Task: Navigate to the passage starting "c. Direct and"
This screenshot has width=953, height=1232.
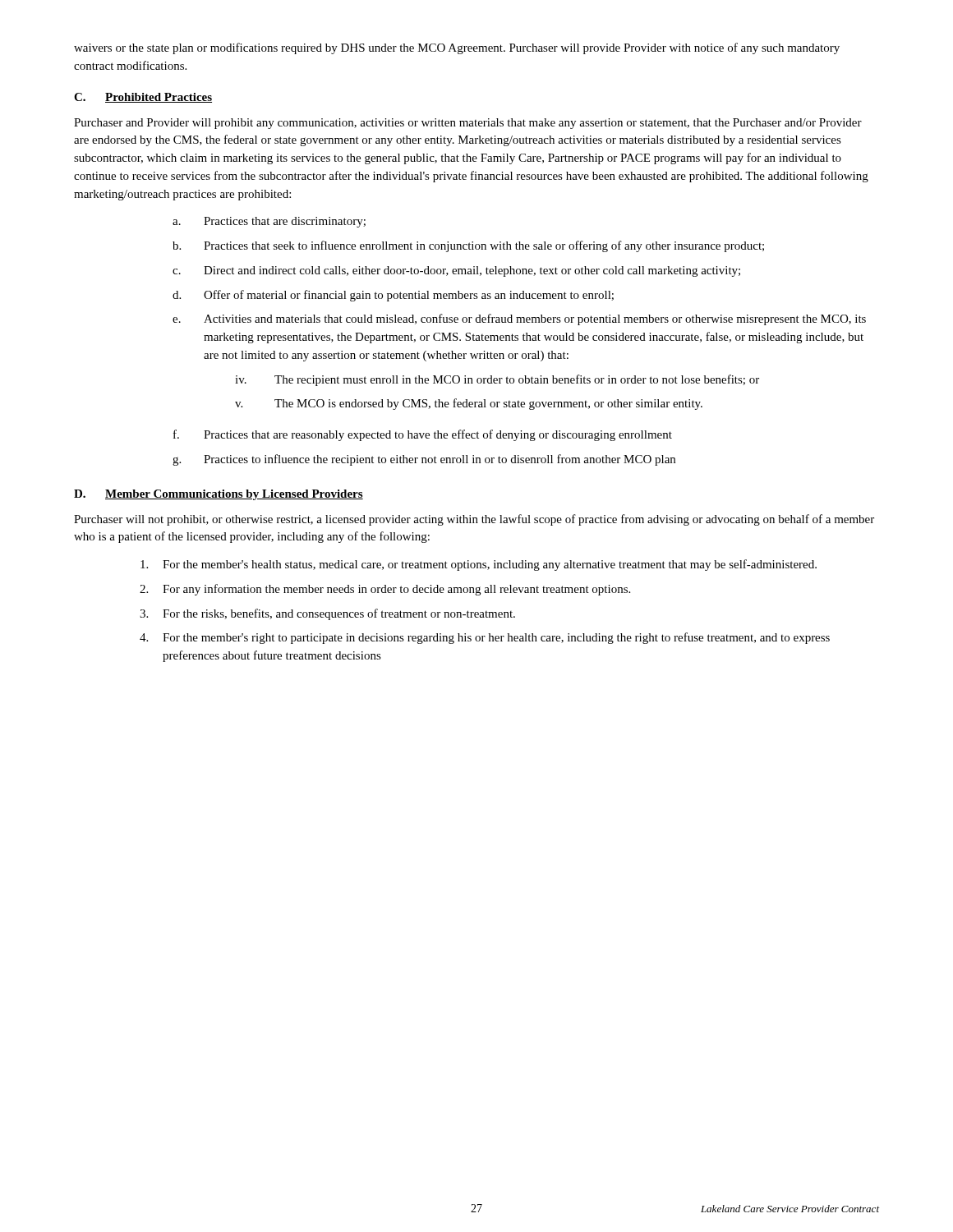Action: 526,271
